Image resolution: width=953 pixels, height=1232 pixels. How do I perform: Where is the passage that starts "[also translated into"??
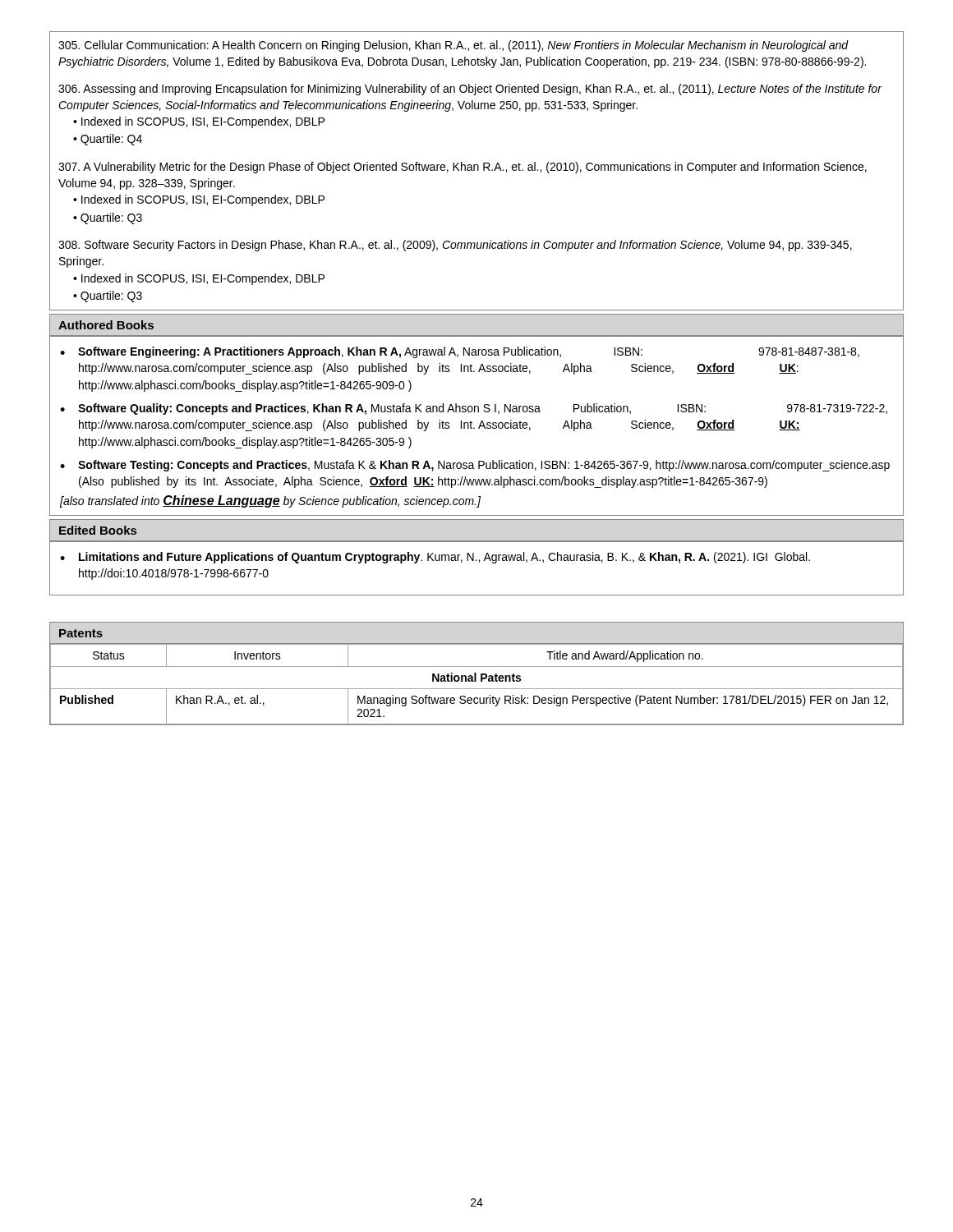[270, 500]
